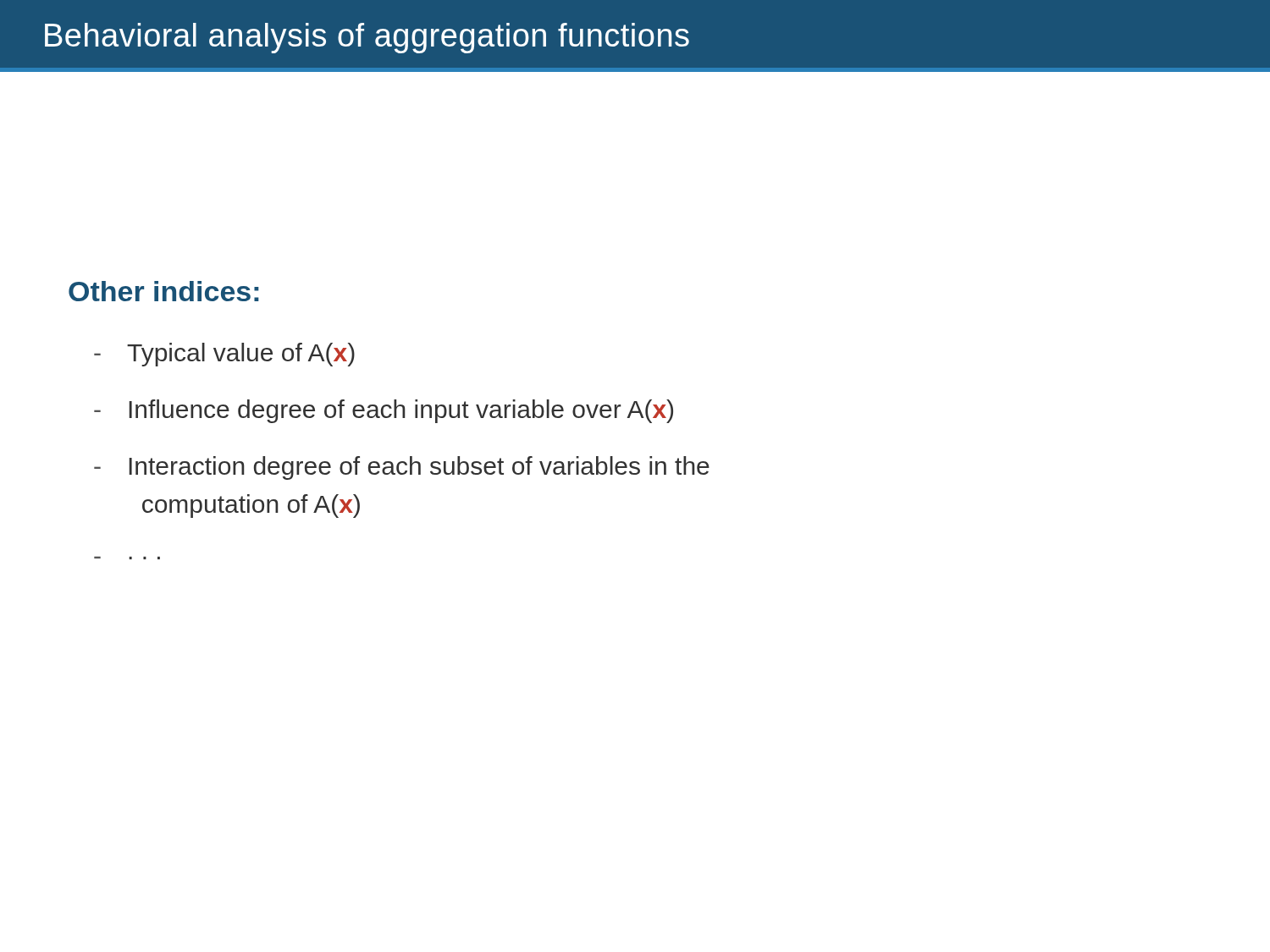Locate the block of text that opens with "- Interaction degree"

[648, 485]
